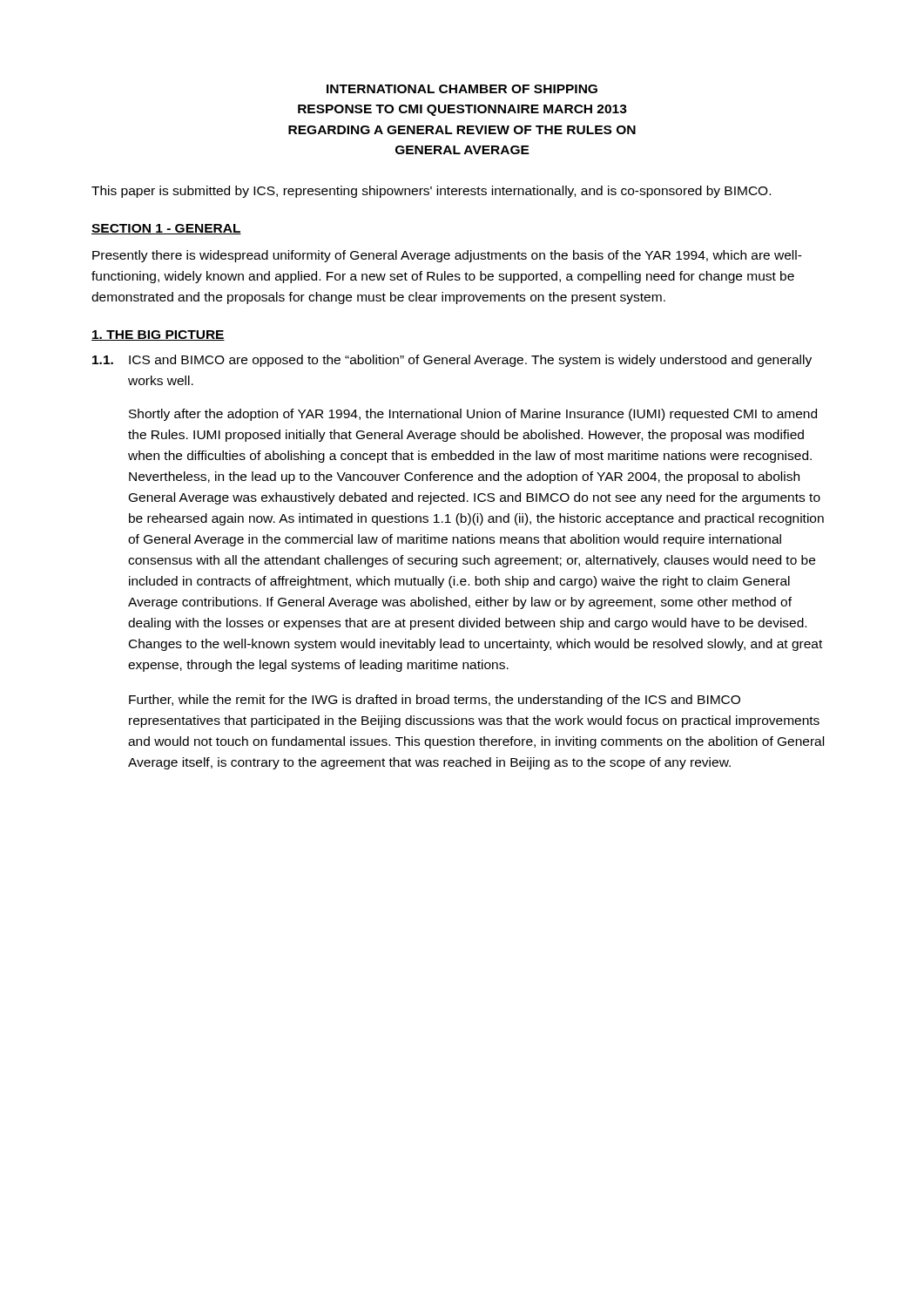Viewport: 924px width, 1307px height.
Task: Point to the region starting "Further, while the remit for the"
Action: pyautogui.click(x=476, y=731)
